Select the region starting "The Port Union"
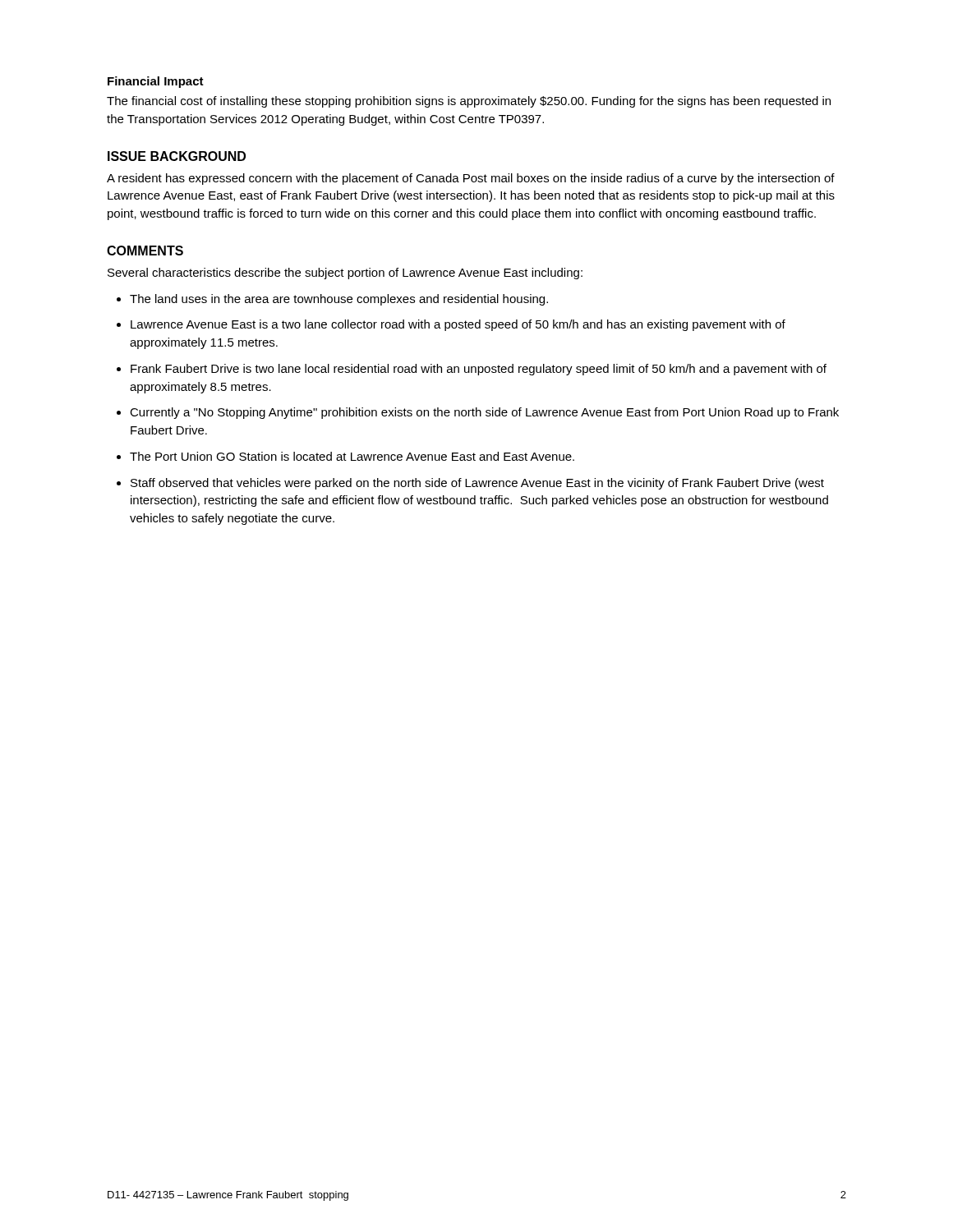This screenshot has width=953, height=1232. pyautogui.click(x=353, y=456)
